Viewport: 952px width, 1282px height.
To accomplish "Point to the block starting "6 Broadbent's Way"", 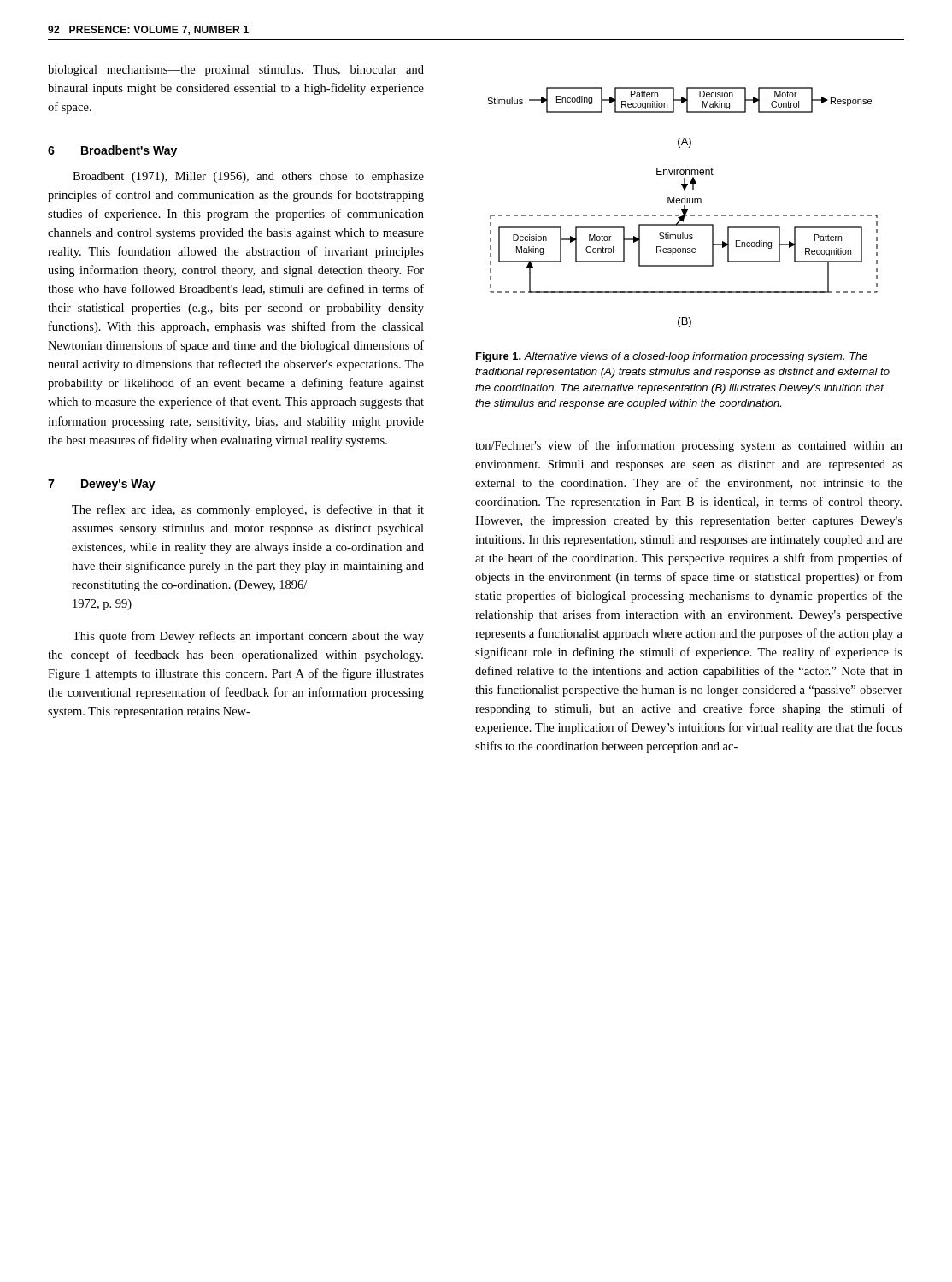I will click(x=112, y=151).
